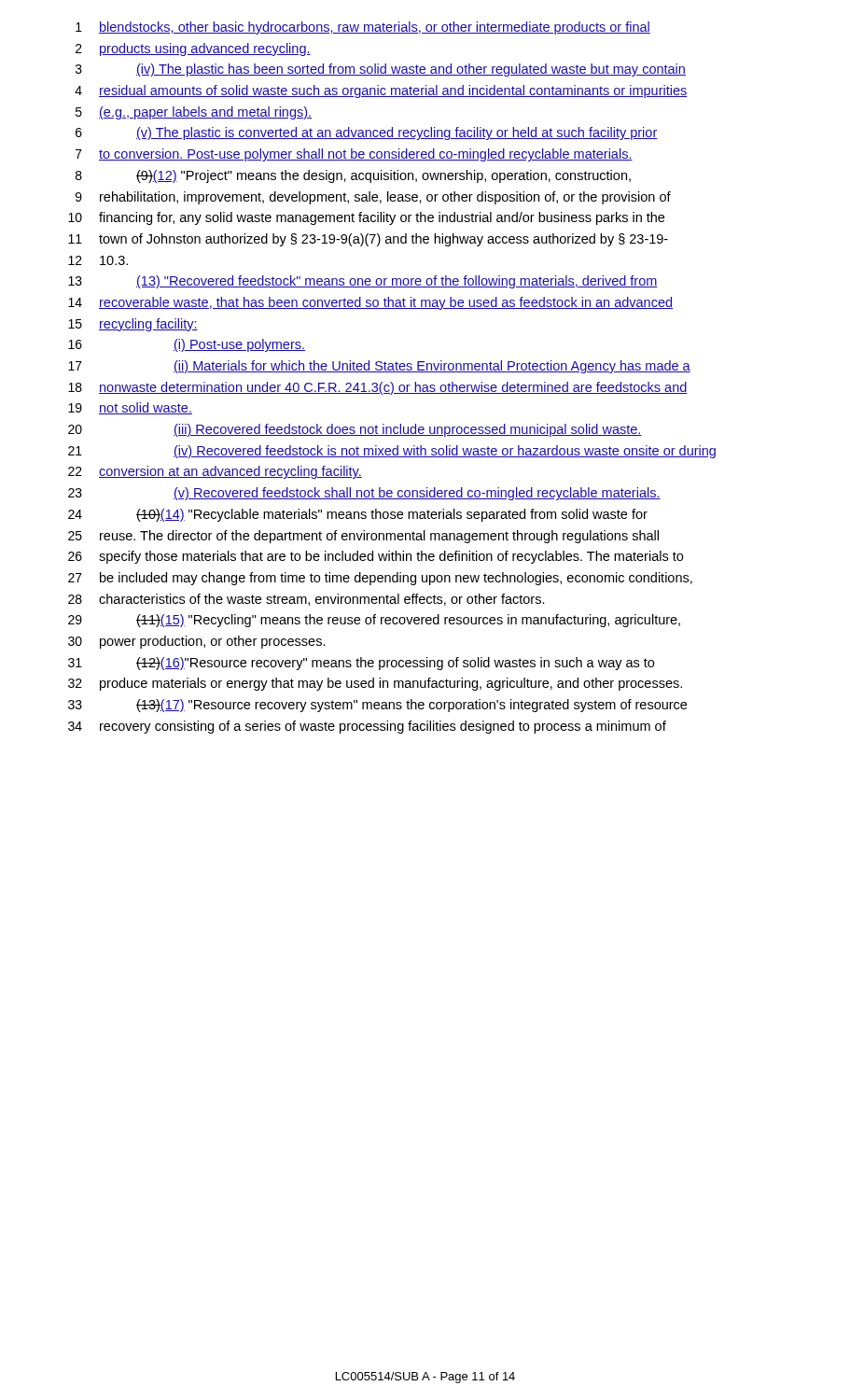Point to the block beginning "5 (e.g., paper labels and metal"
The image size is (850, 1400).
[194, 113]
